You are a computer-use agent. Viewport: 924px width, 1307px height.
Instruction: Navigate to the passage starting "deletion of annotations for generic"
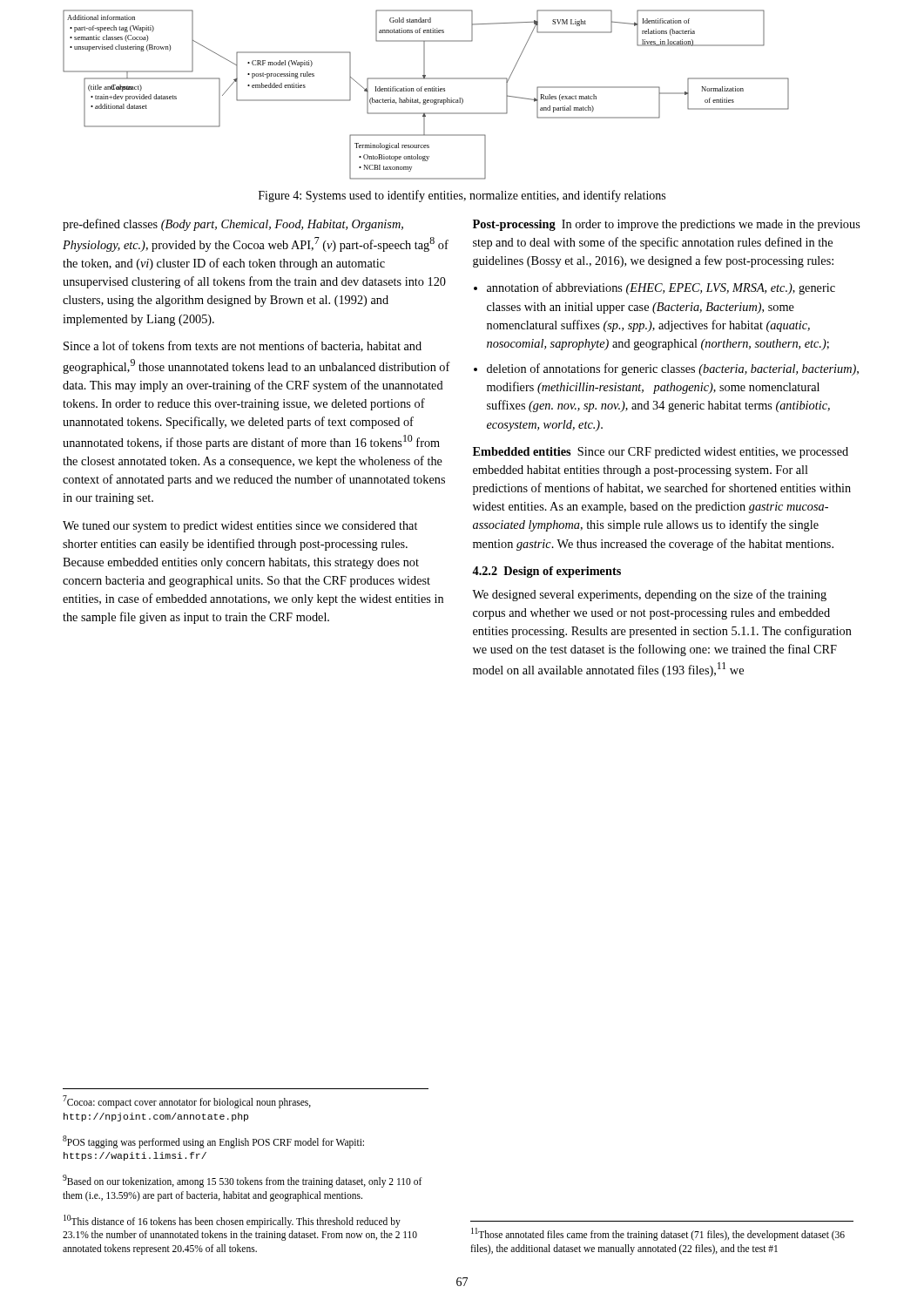tap(673, 396)
